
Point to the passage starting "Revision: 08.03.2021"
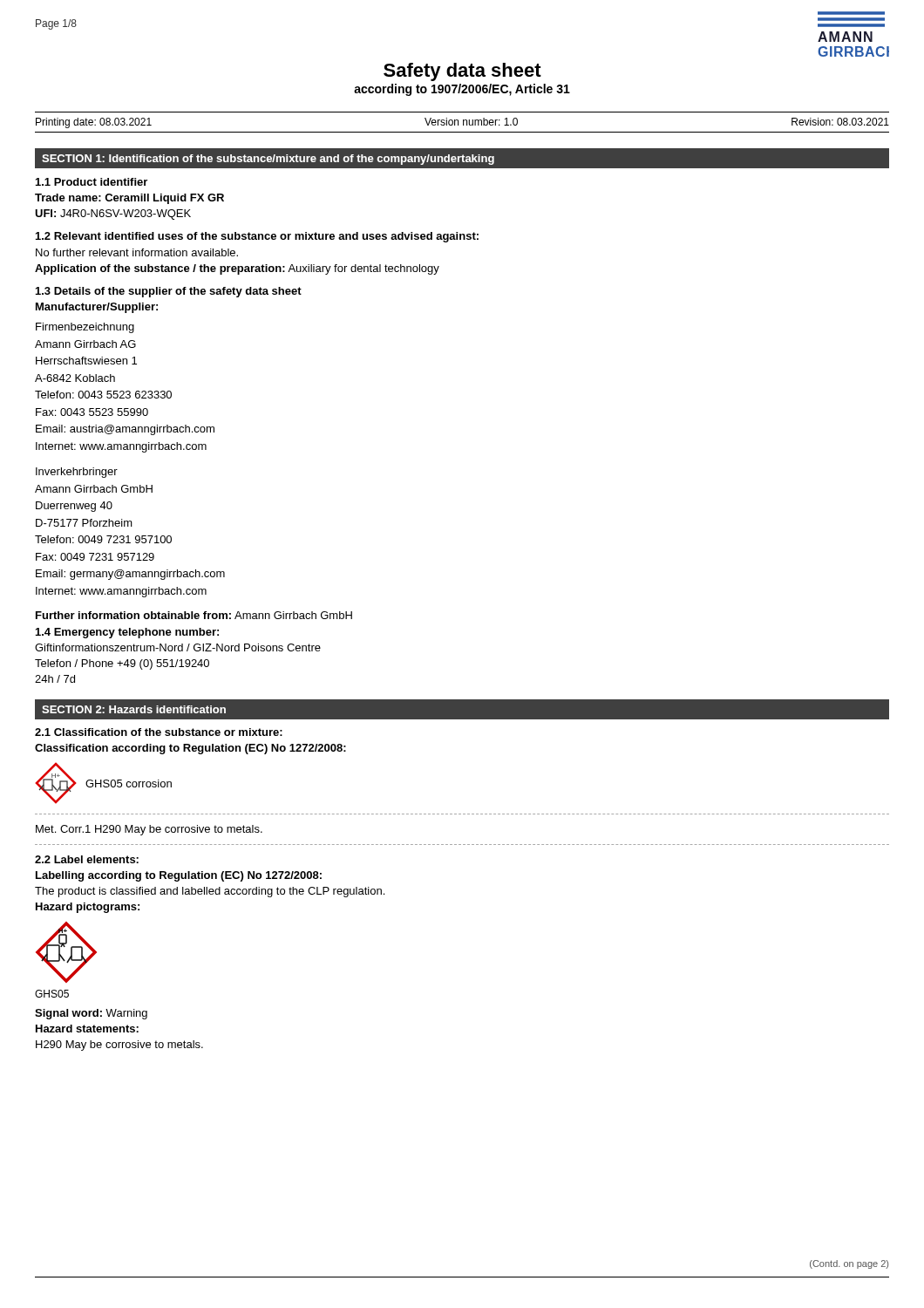840,122
